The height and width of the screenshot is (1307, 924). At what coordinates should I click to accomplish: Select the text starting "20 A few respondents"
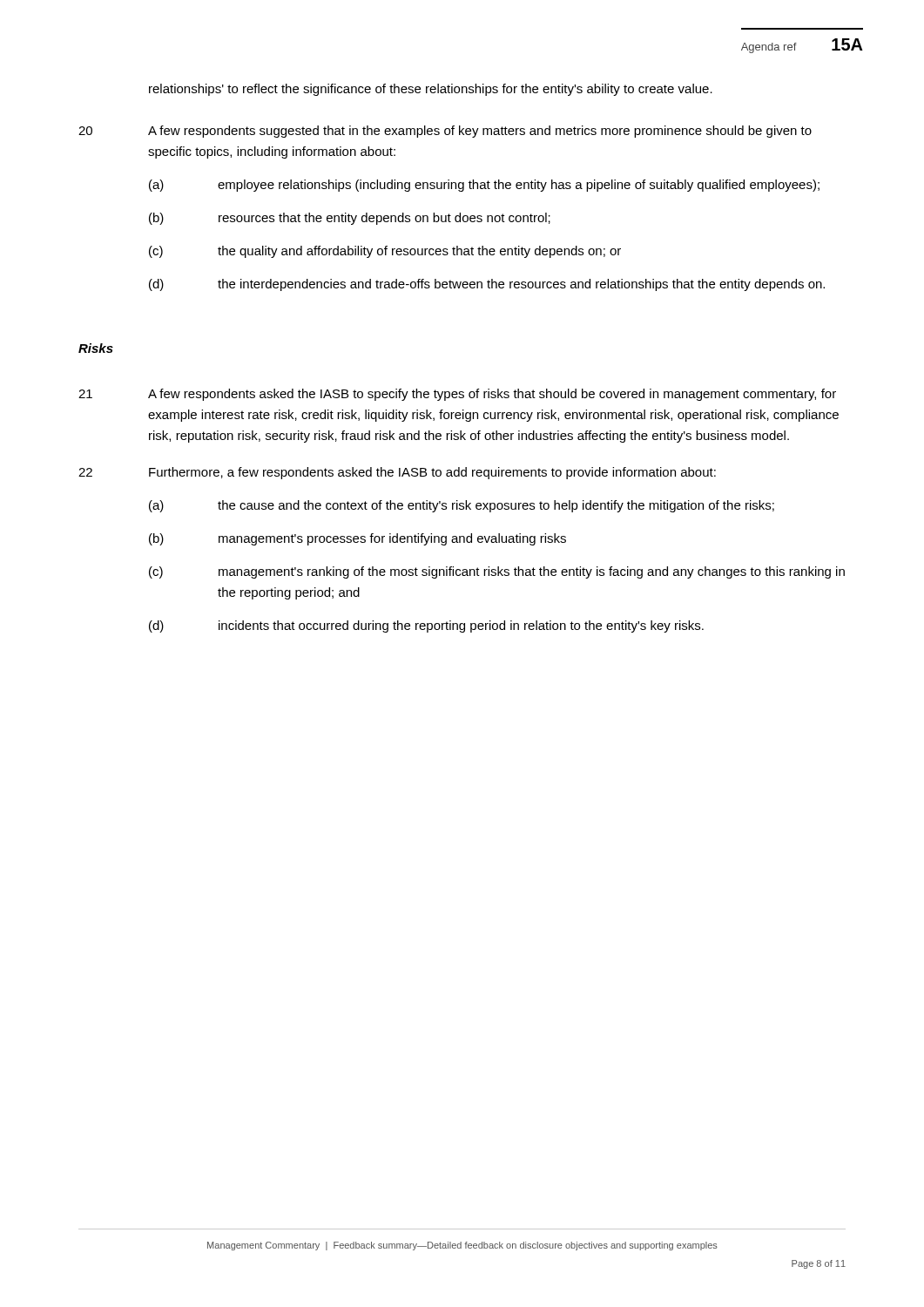(x=462, y=213)
